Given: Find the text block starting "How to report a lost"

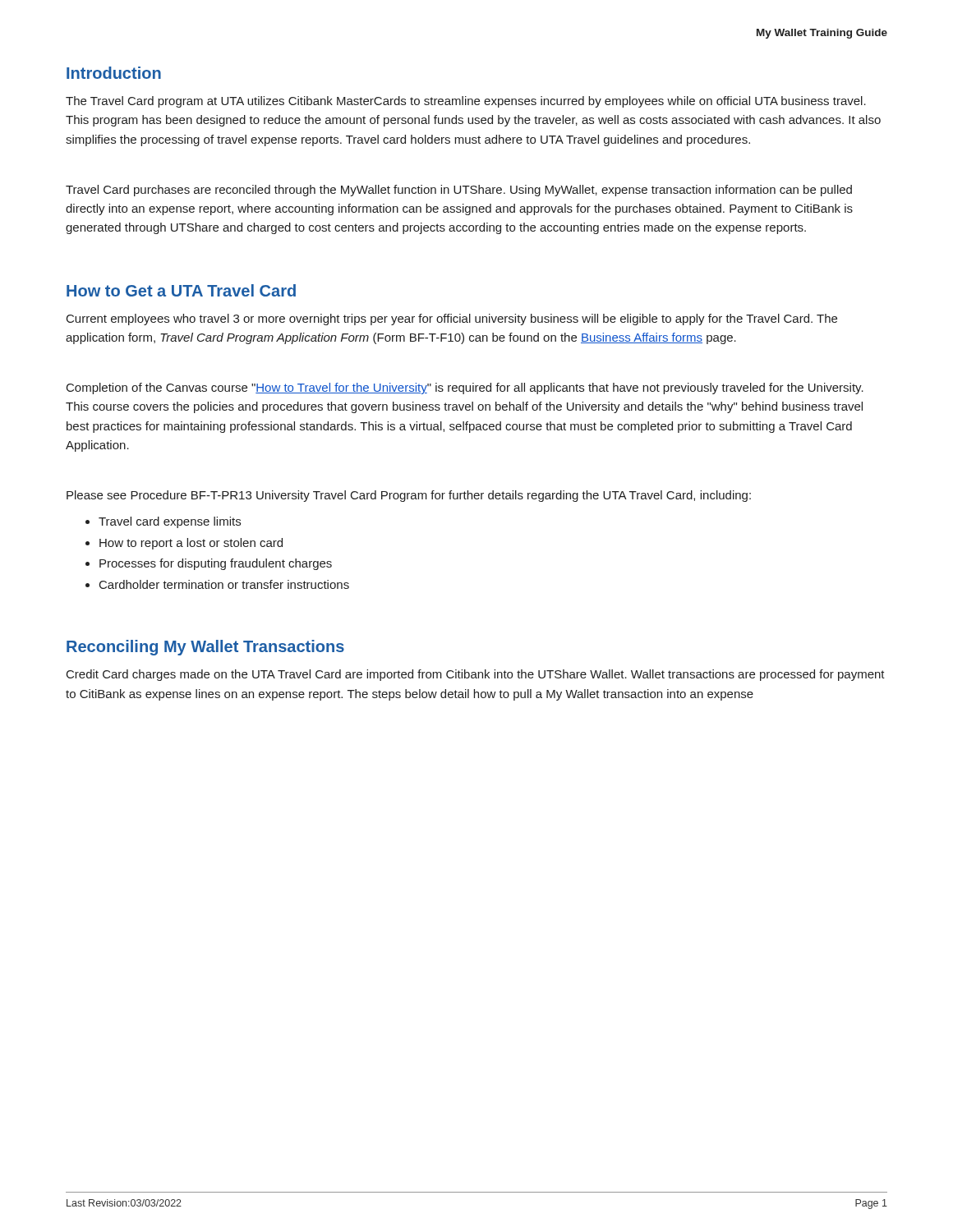Looking at the screenshot, I should click(191, 542).
